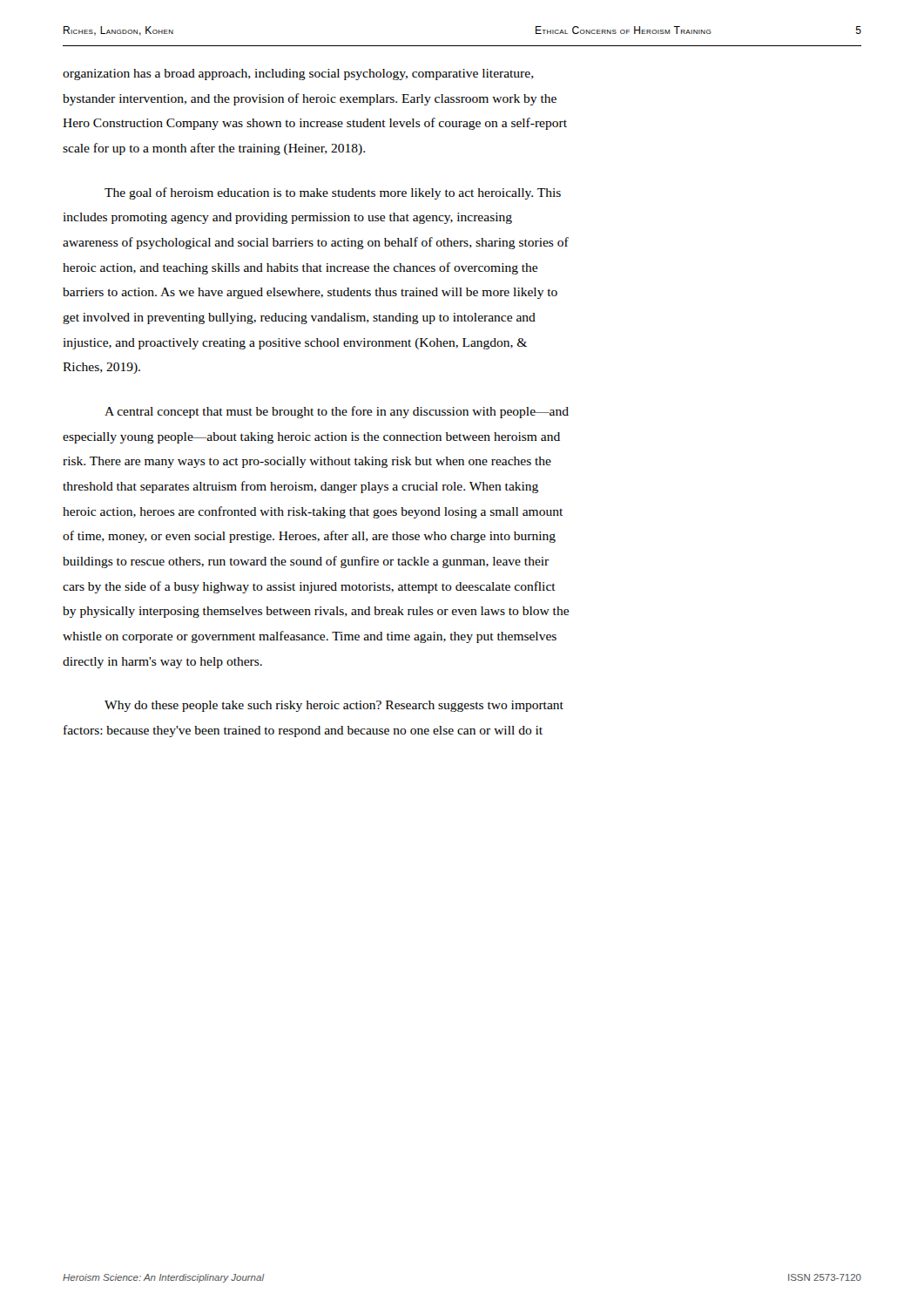Select the text block that reads "The goal of heroism education is to make"

click(462, 280)
